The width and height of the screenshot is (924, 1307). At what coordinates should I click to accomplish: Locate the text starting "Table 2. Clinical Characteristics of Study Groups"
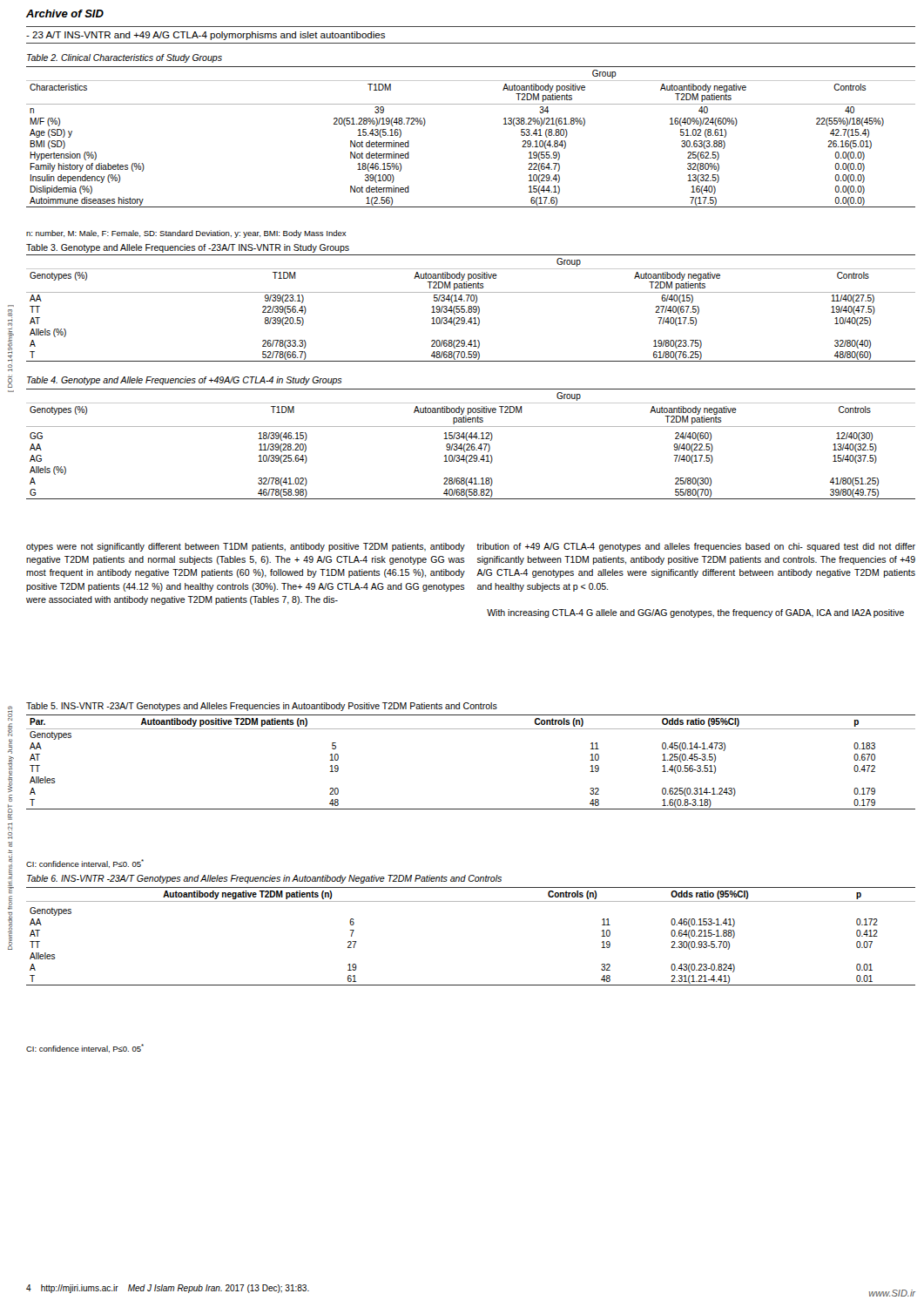(x=124, y=58)
